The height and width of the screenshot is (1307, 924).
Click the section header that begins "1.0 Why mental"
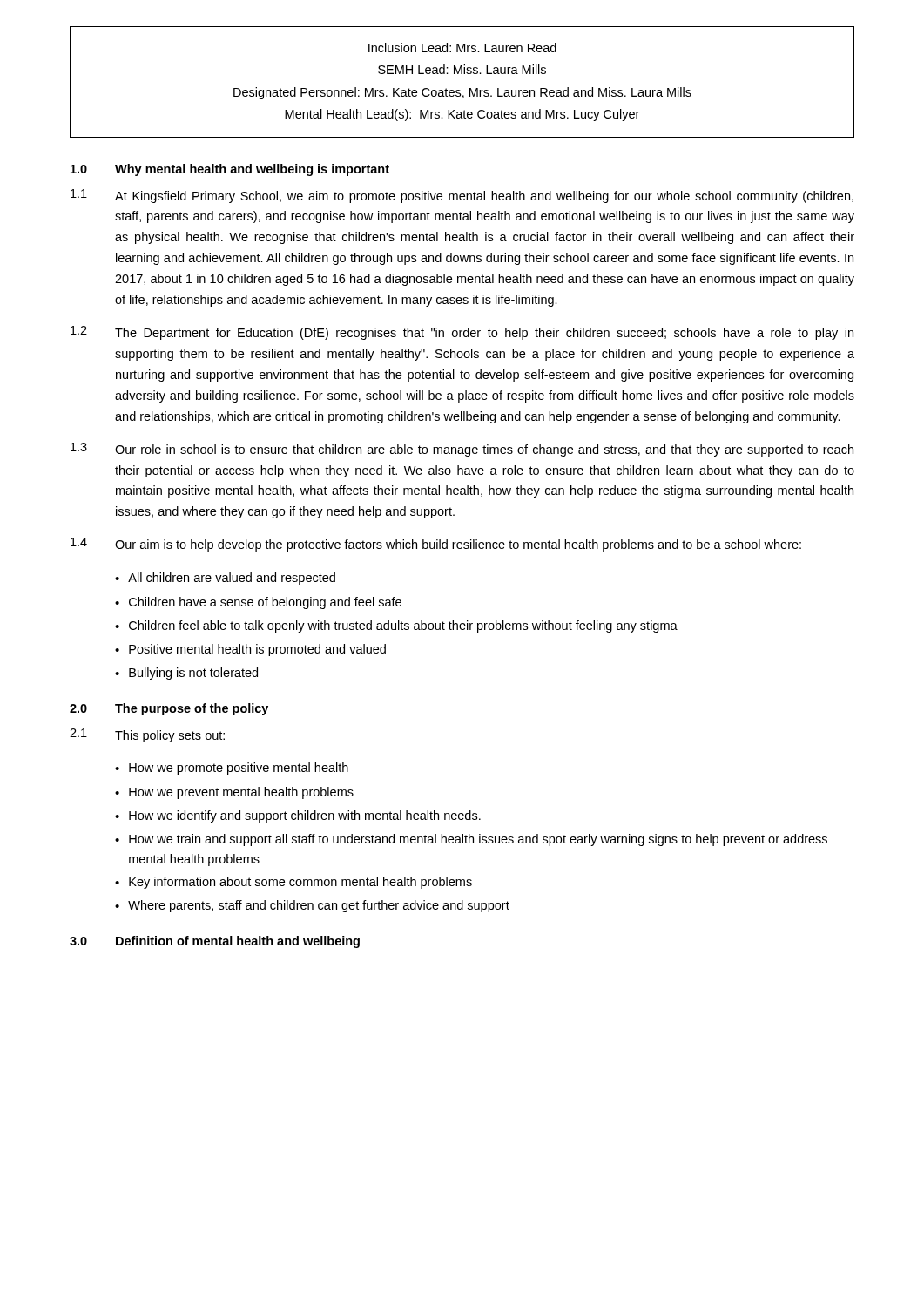tap(229, 169)
